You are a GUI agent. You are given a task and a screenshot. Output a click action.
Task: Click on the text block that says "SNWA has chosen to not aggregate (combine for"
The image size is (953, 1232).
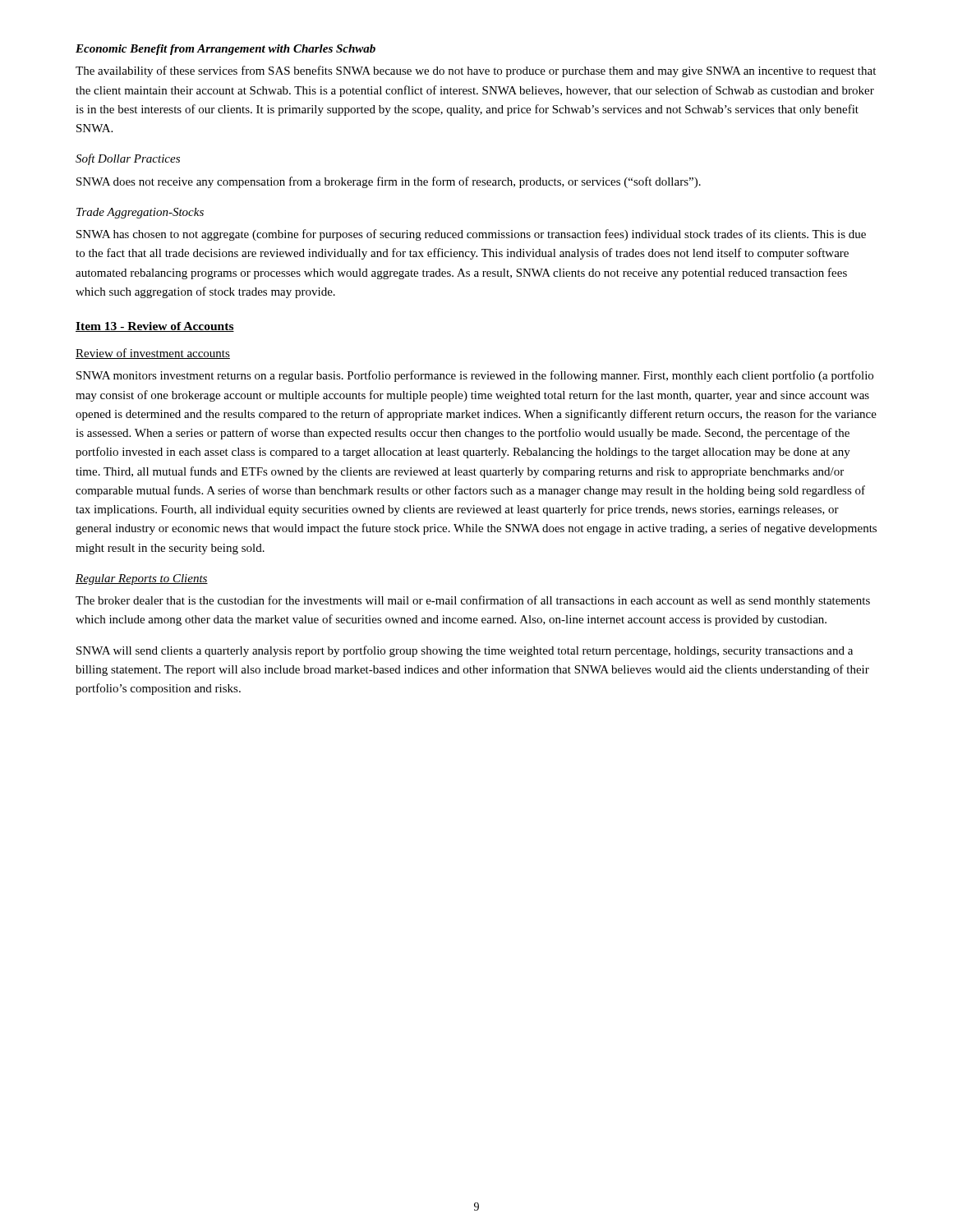pos(476,263)
